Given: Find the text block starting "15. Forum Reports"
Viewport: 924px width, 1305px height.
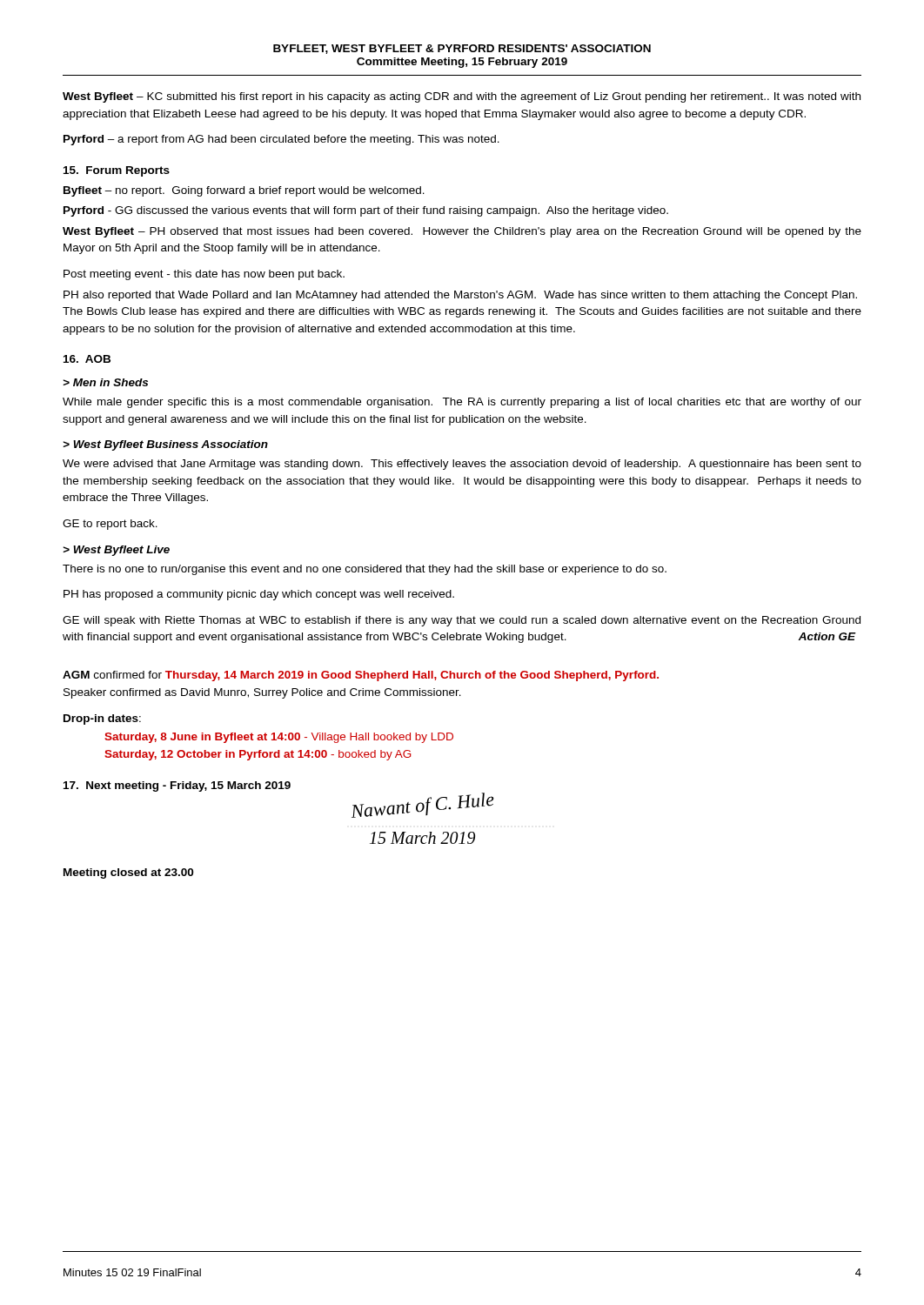Looking at the screenshot, I should coord(116,170).
